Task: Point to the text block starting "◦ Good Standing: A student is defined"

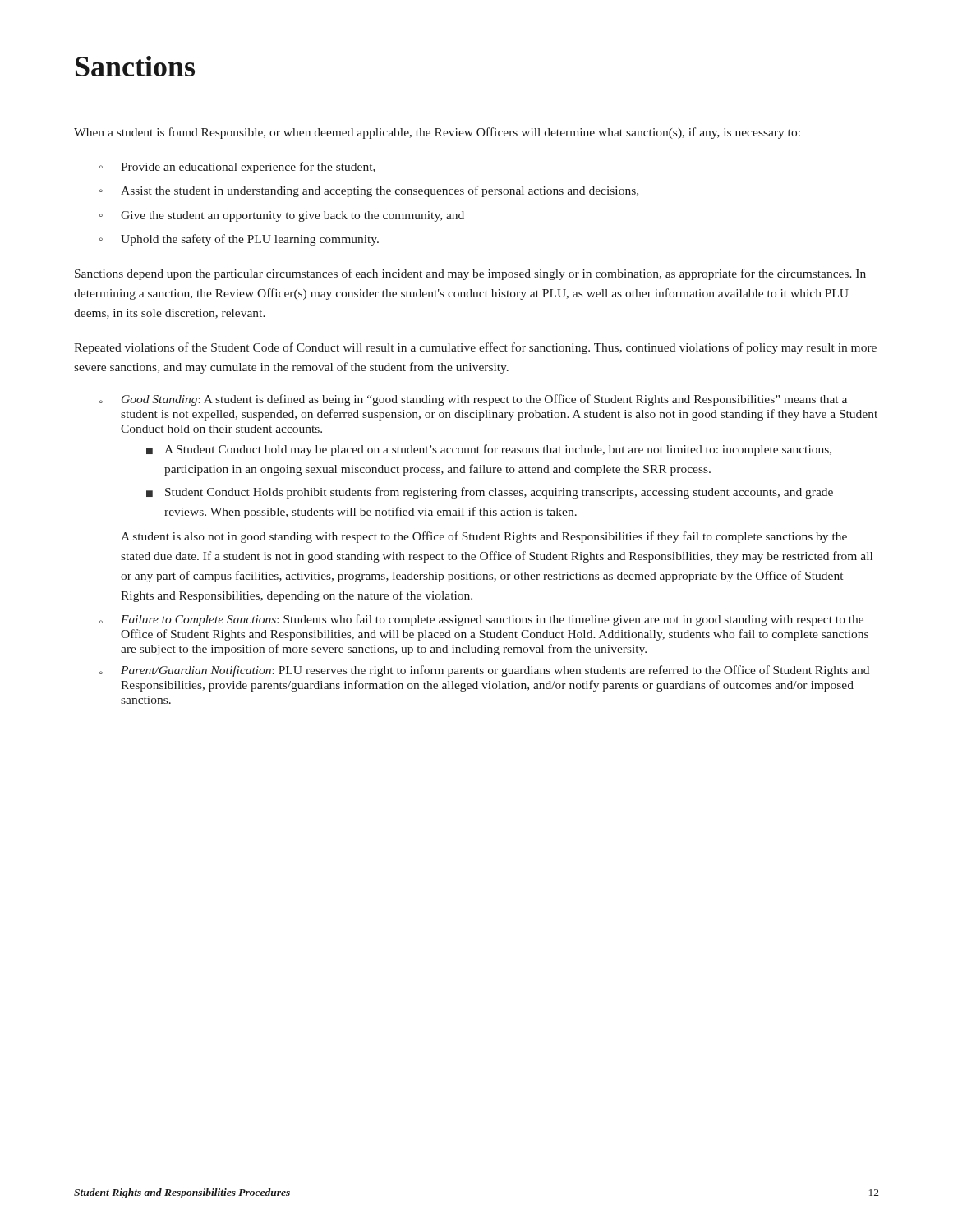Action: pyautogui.click(x=489, y=499)
